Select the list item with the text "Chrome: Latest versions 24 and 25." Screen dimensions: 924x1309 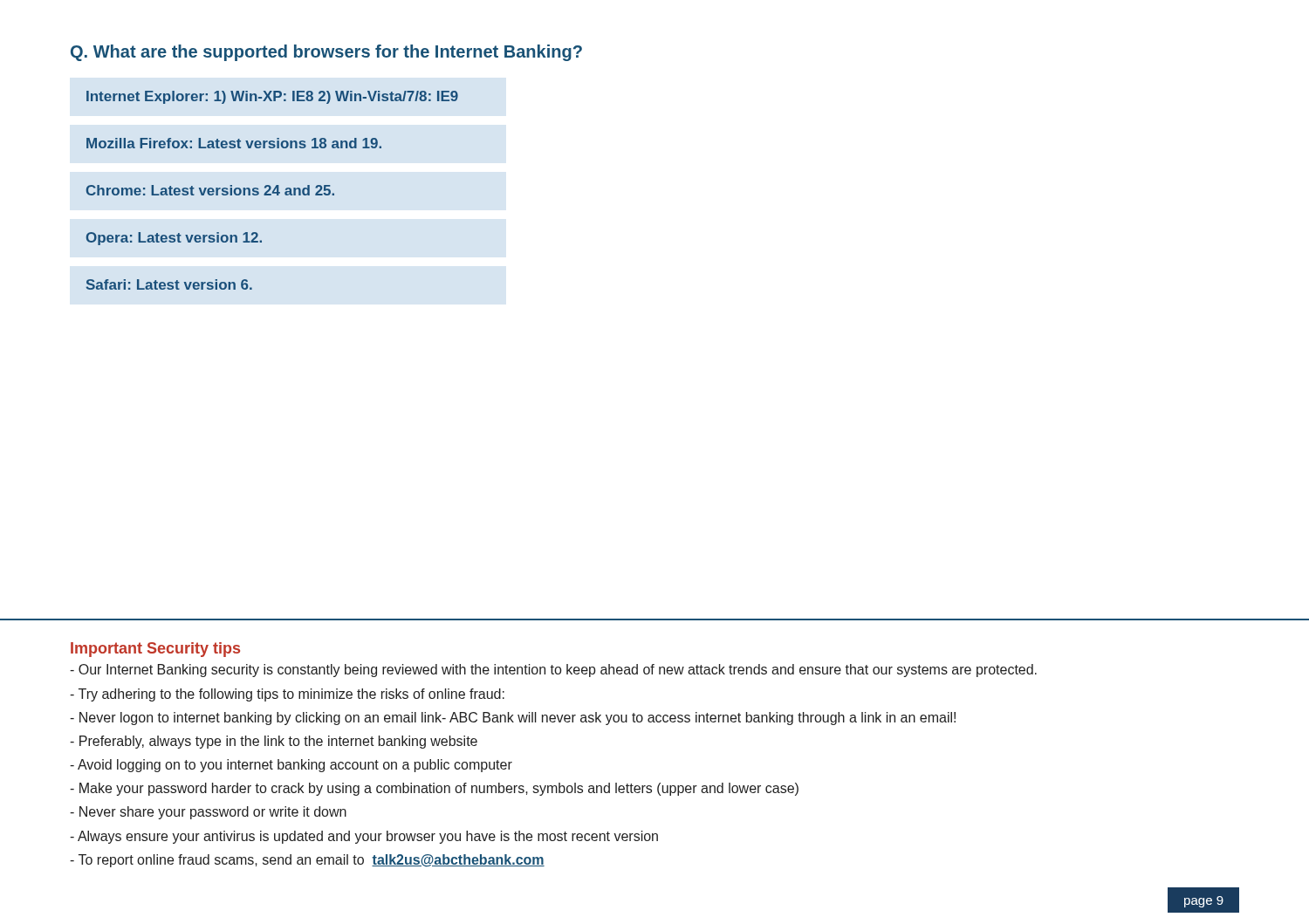pos(210,191)
